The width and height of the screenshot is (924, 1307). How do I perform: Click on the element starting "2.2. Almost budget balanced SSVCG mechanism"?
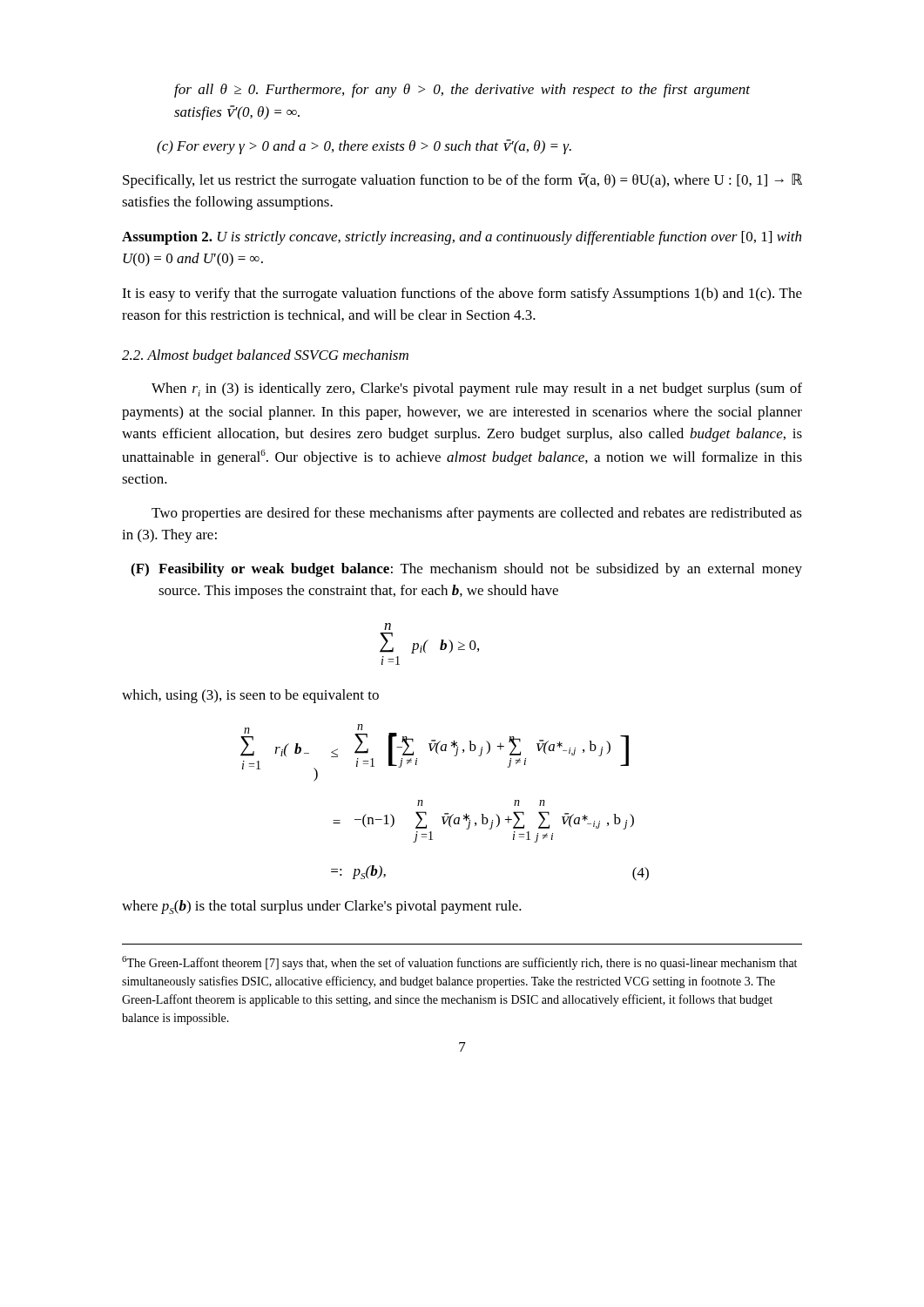[x=265, y=356]
